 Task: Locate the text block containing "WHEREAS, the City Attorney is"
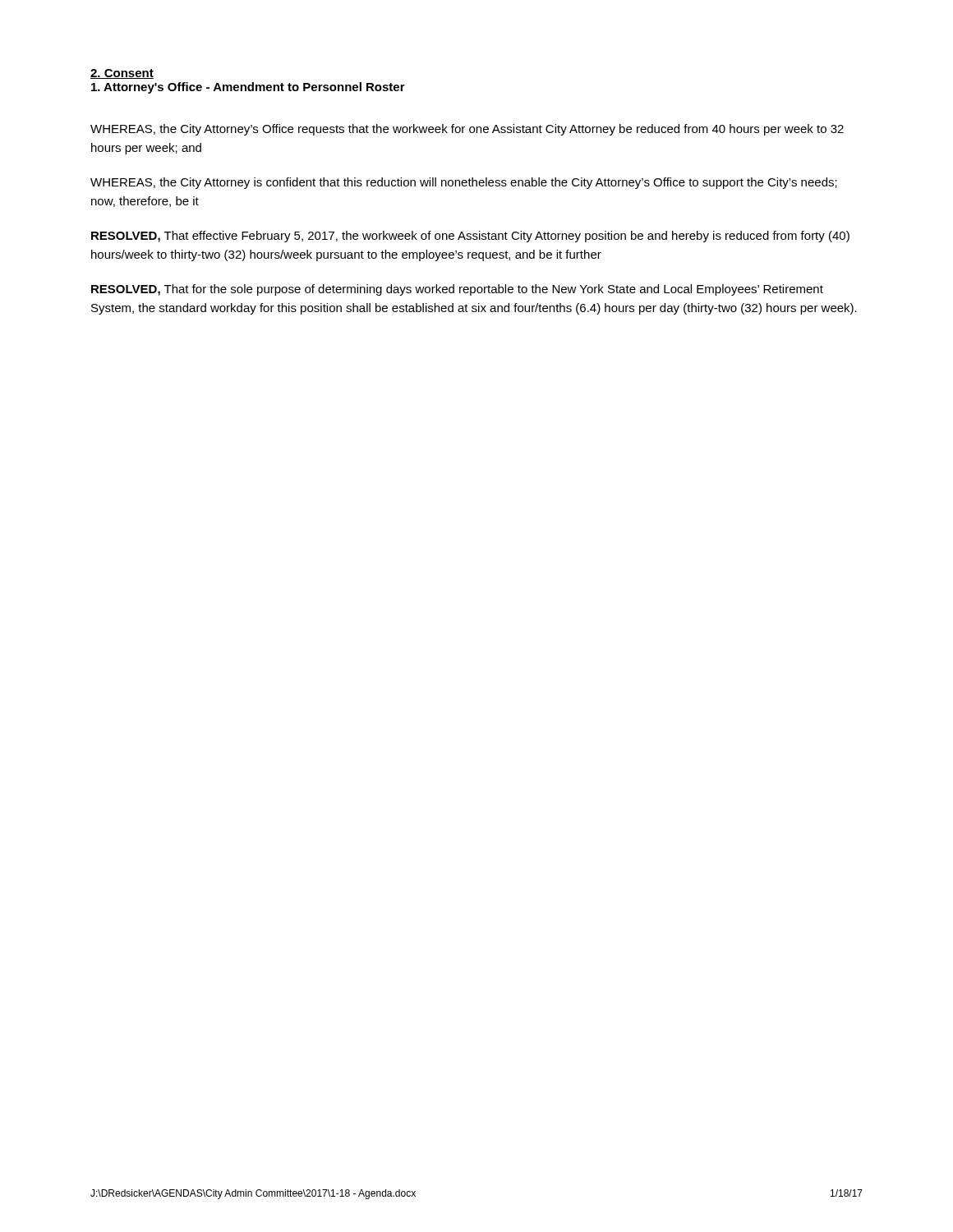pos(464,191)
